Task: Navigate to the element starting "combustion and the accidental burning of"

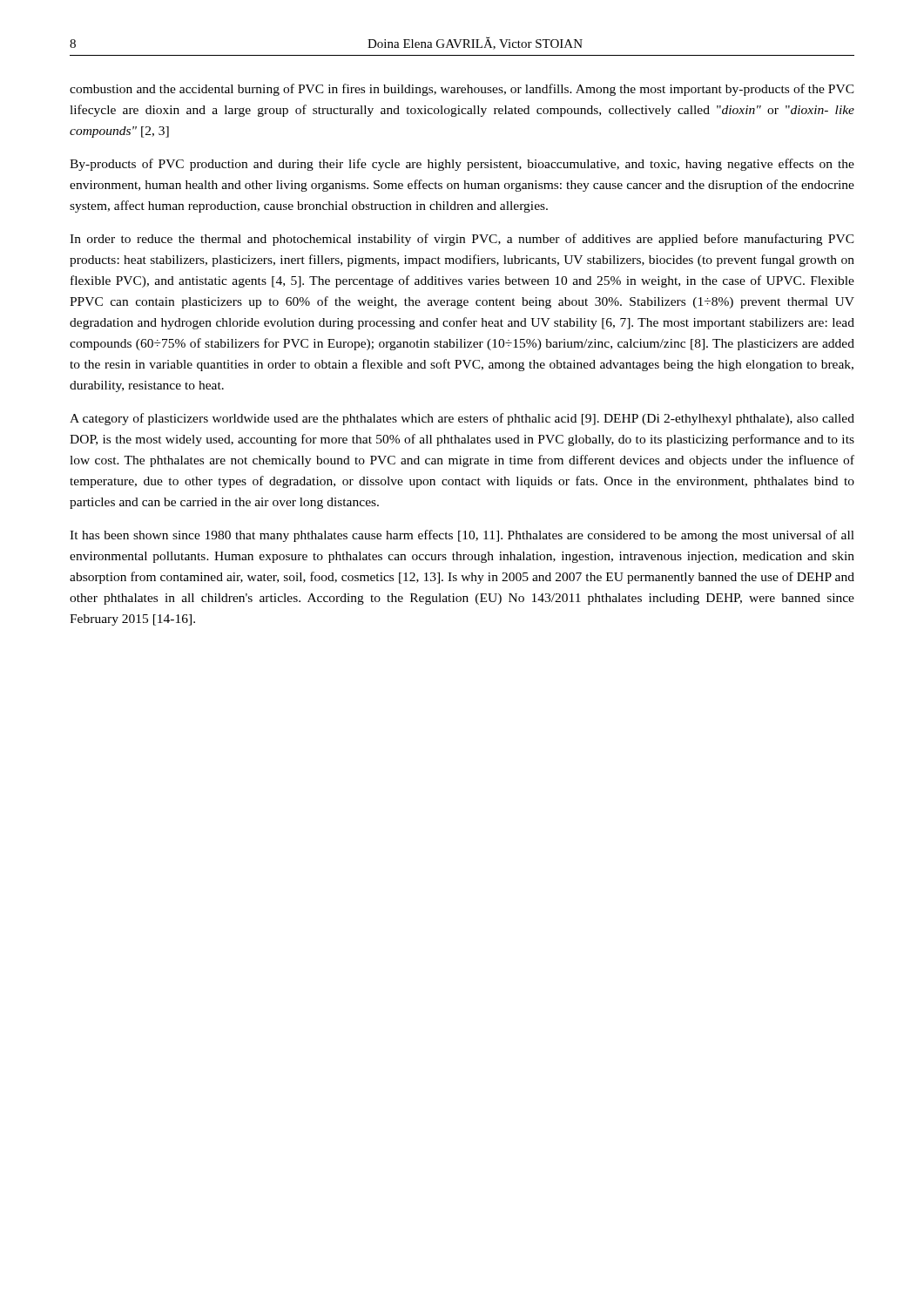Action: [462, 109]
